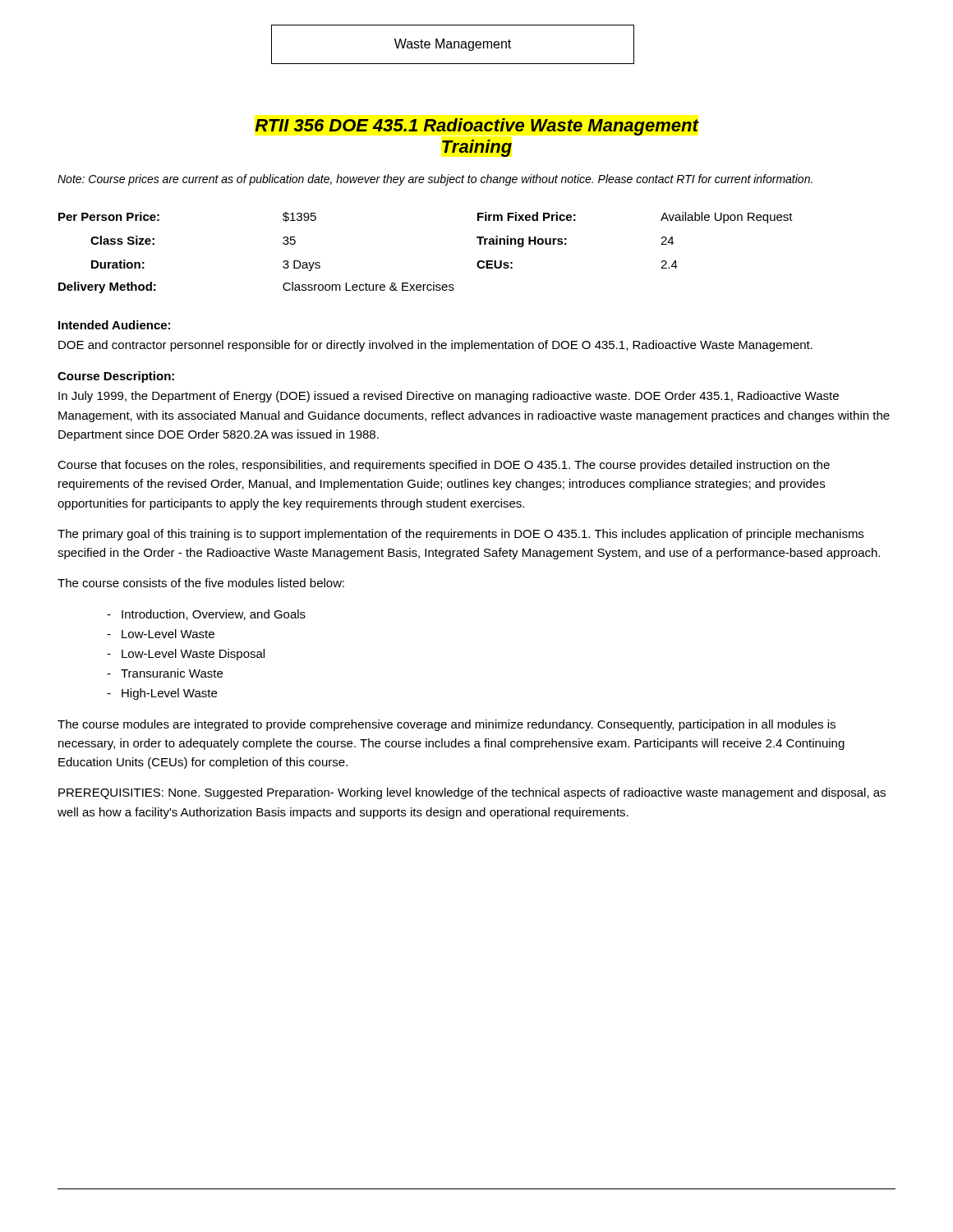Point to "-Introduction, Overview, and Goals"
Image resolution: width=953 pixels, height=1232 pixels.
[206, 614]
